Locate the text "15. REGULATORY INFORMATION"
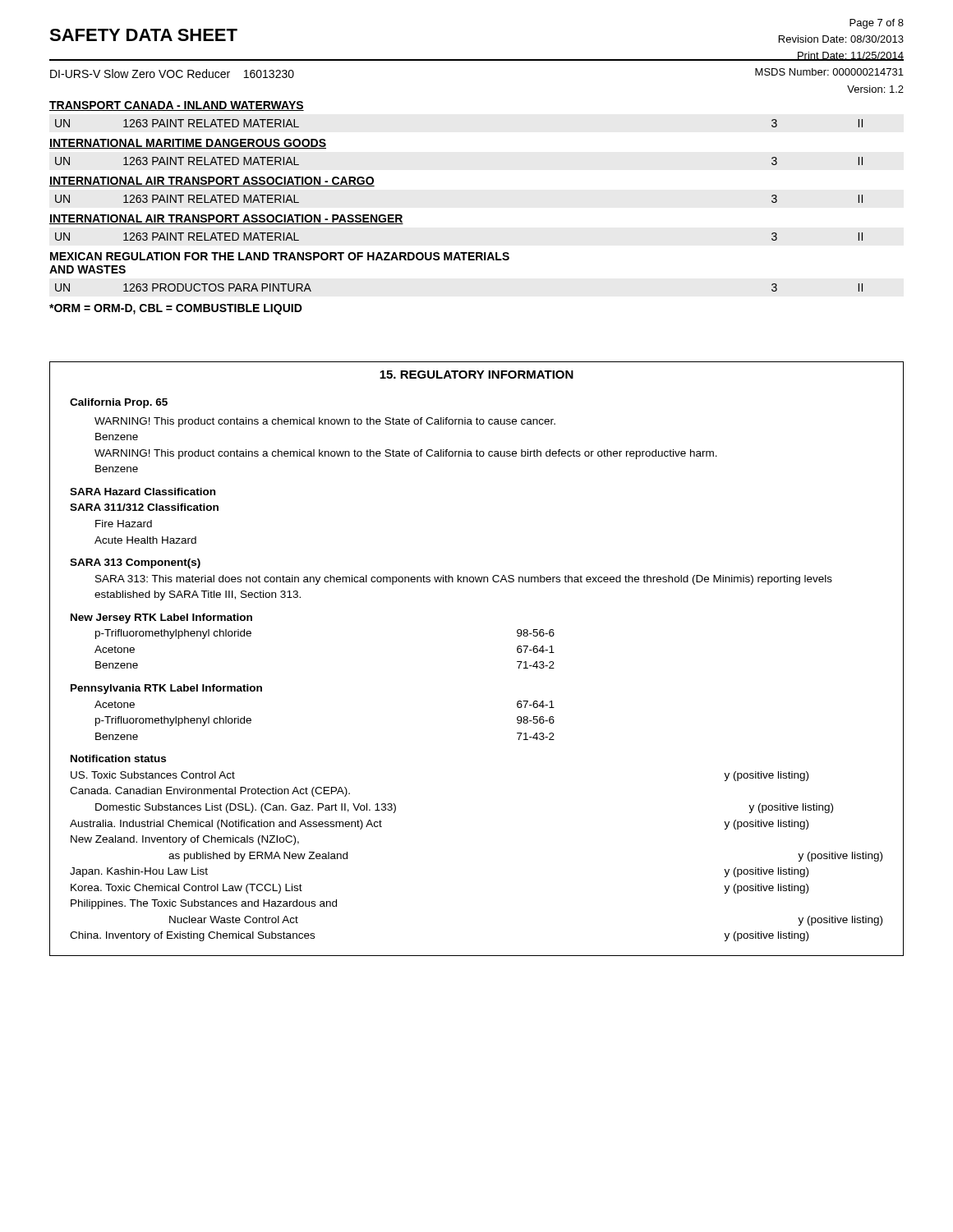 click(x=476, y=374)
